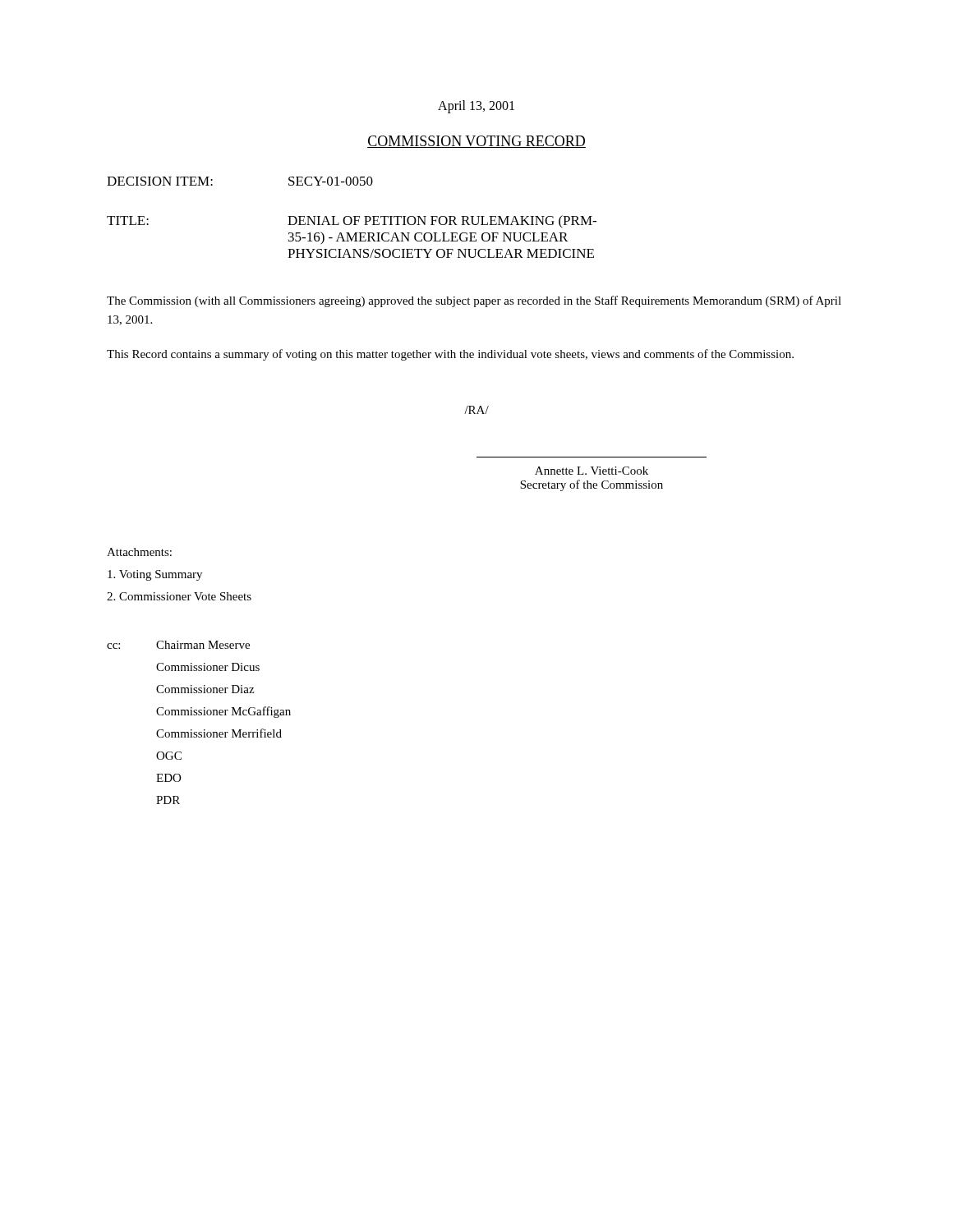Select the region starting "The Commission (with all Commissioners agreeing) approved"
Viewport: 953px width, 1232px height.
[x=474, y=310]
